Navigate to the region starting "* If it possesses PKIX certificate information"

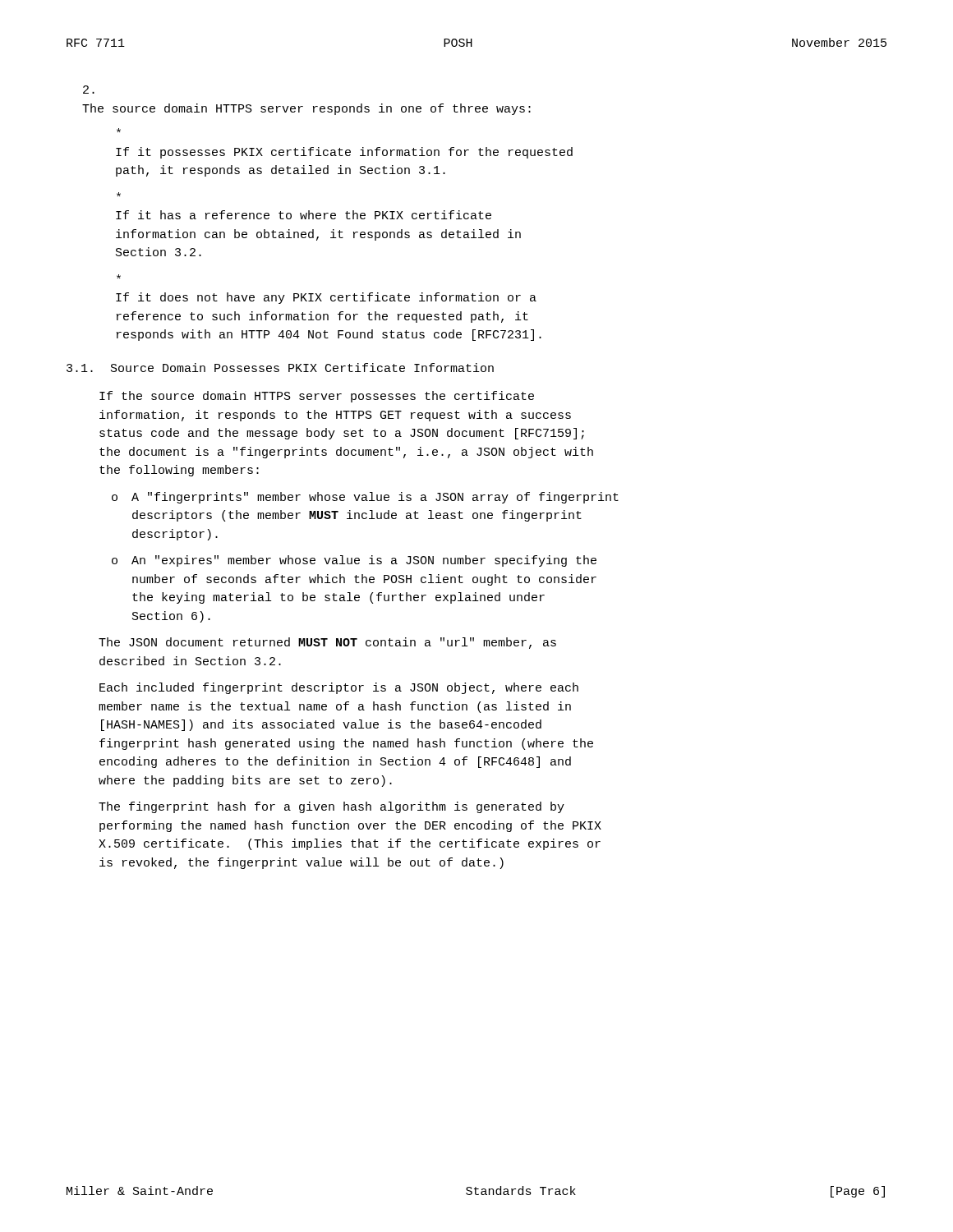click(x=490, y=153)
